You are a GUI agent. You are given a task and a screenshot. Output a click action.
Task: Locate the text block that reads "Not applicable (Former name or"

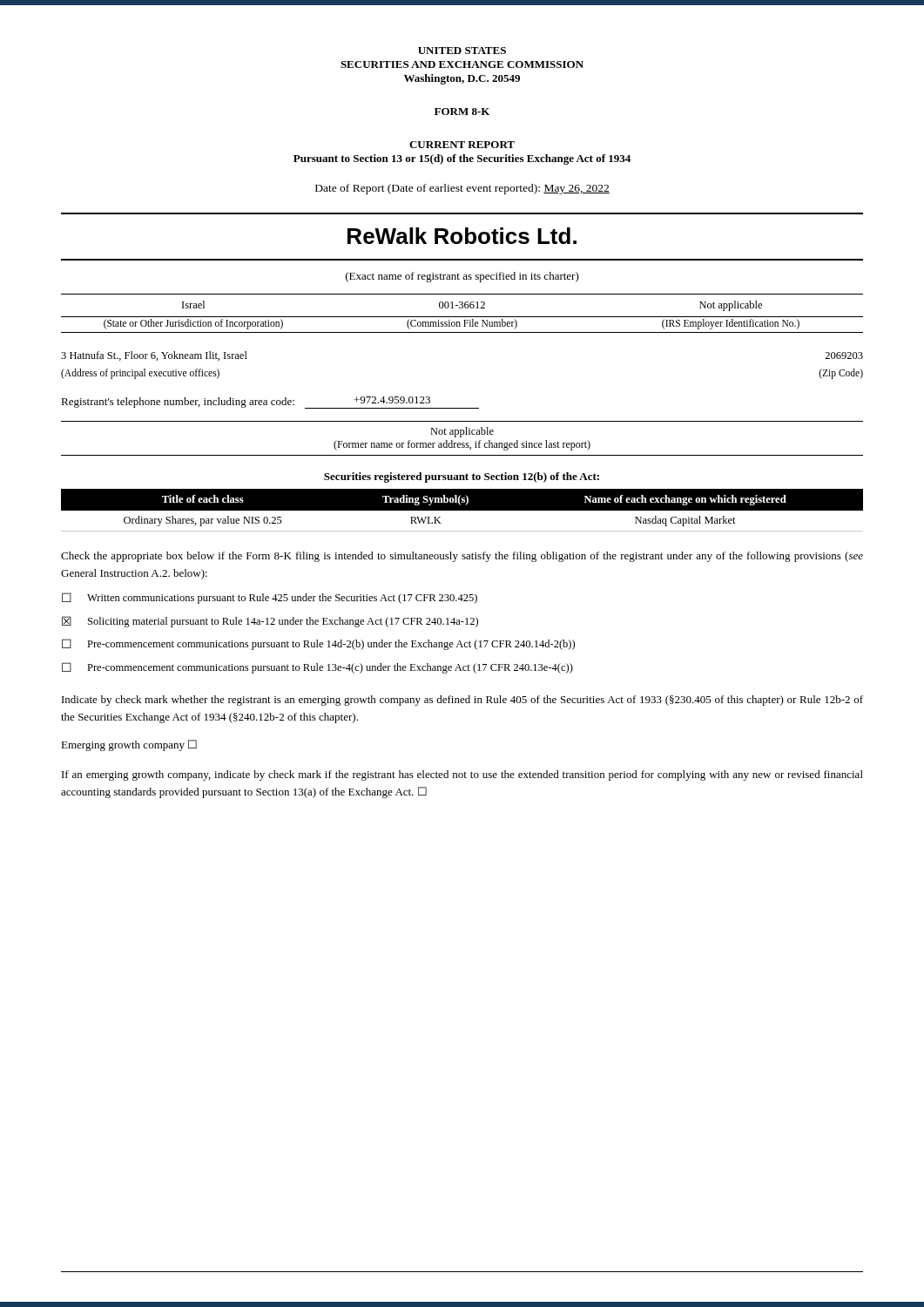pyautogui.click(x=462, y=438)
